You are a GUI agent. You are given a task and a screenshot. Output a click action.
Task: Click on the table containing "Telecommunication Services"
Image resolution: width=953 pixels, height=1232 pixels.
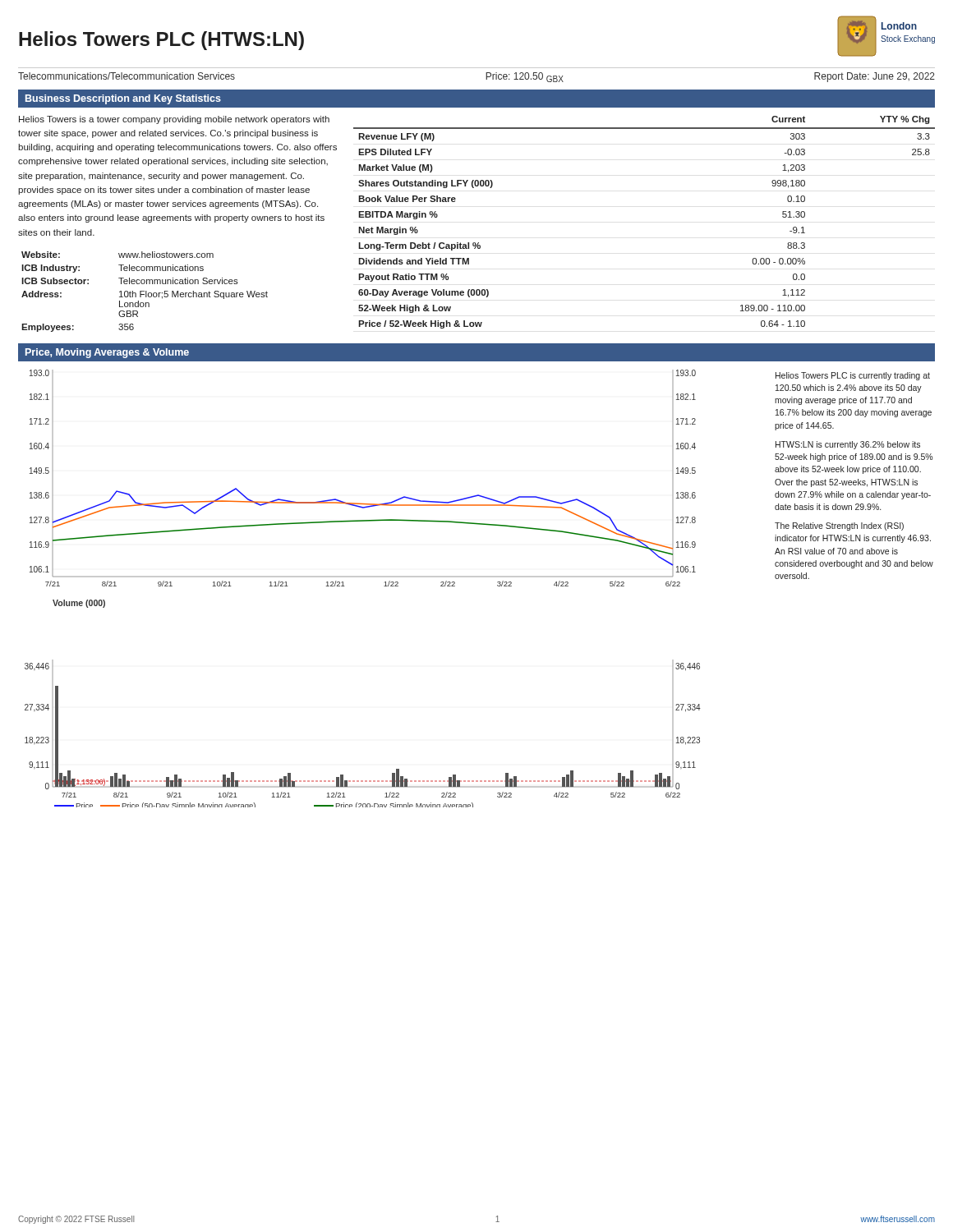tap(178, 291)
